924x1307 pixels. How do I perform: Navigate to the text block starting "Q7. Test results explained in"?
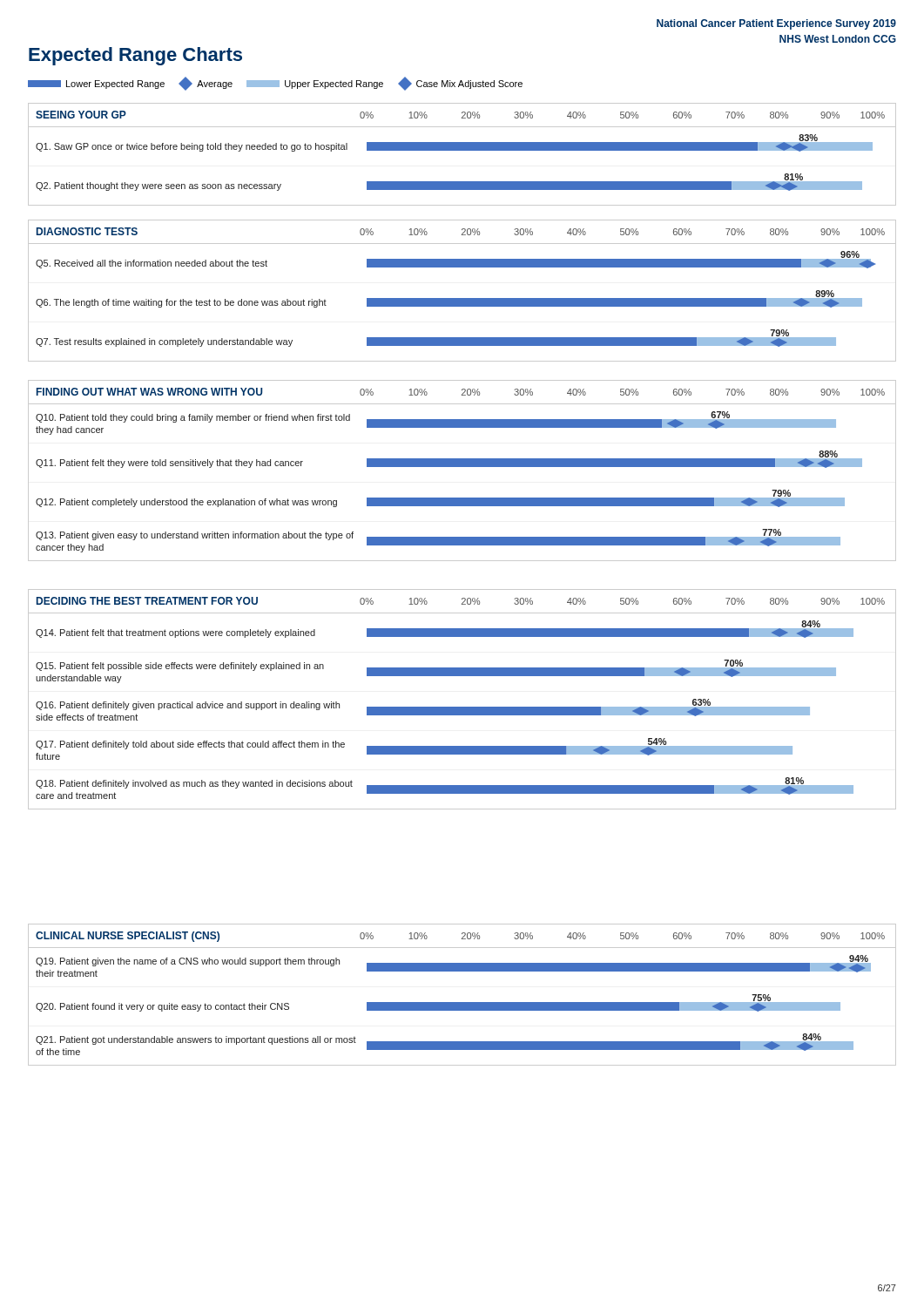(164, 341)
